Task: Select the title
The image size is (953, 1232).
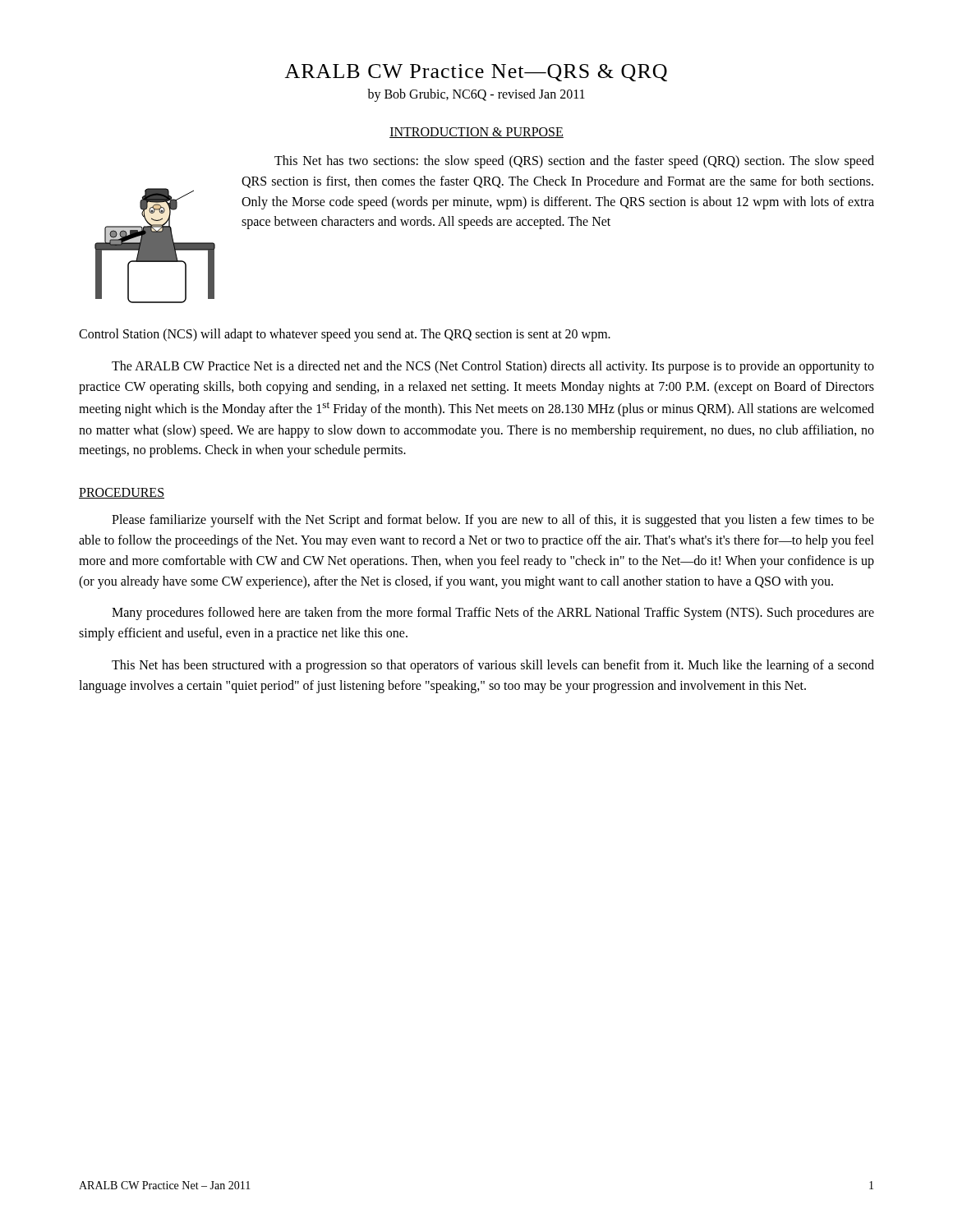Action: [x=476, y=71]
